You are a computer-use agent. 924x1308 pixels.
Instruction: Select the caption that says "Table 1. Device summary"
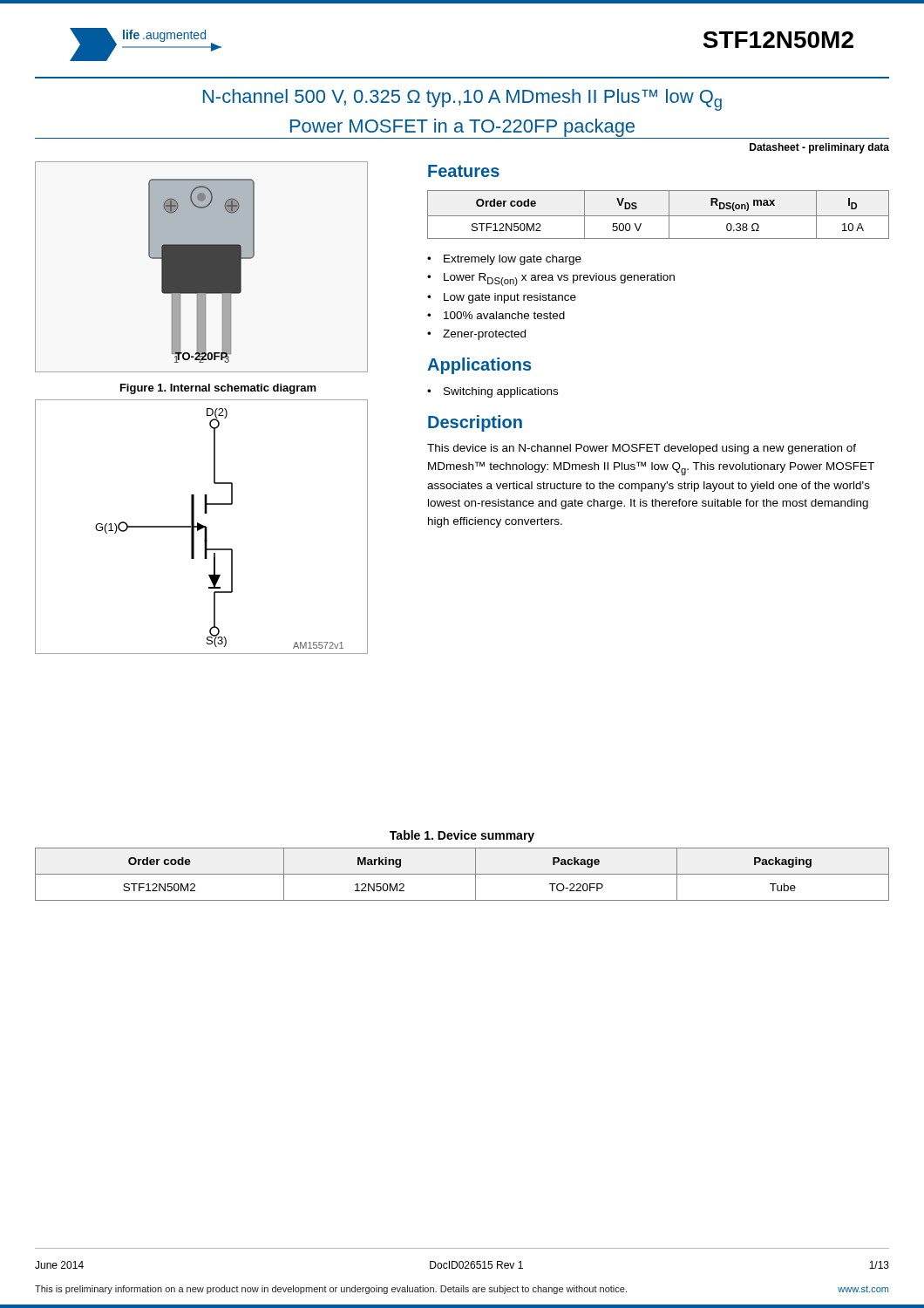(x=462, y=835)
